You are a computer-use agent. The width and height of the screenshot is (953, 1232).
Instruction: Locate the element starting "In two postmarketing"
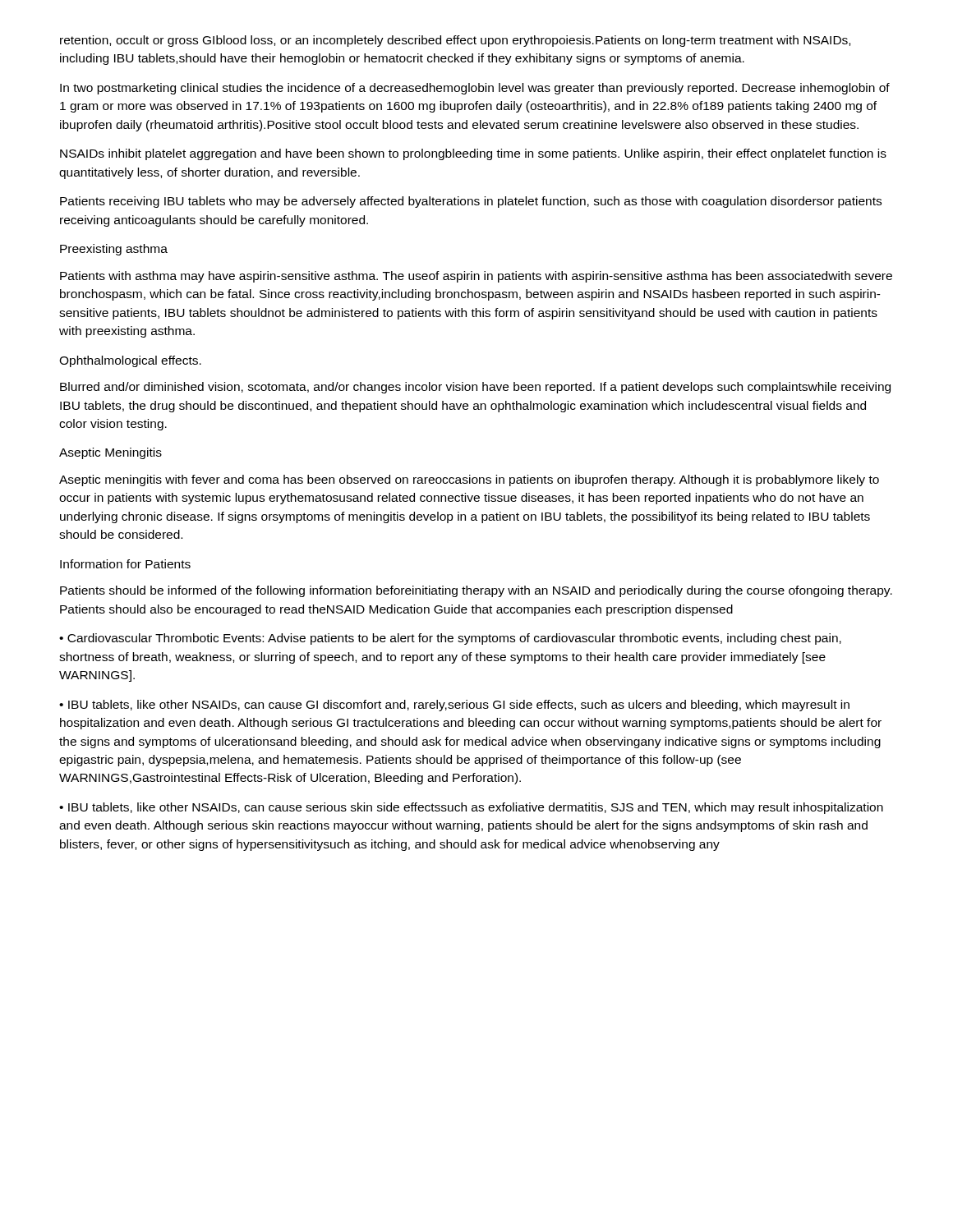(474, 106)
